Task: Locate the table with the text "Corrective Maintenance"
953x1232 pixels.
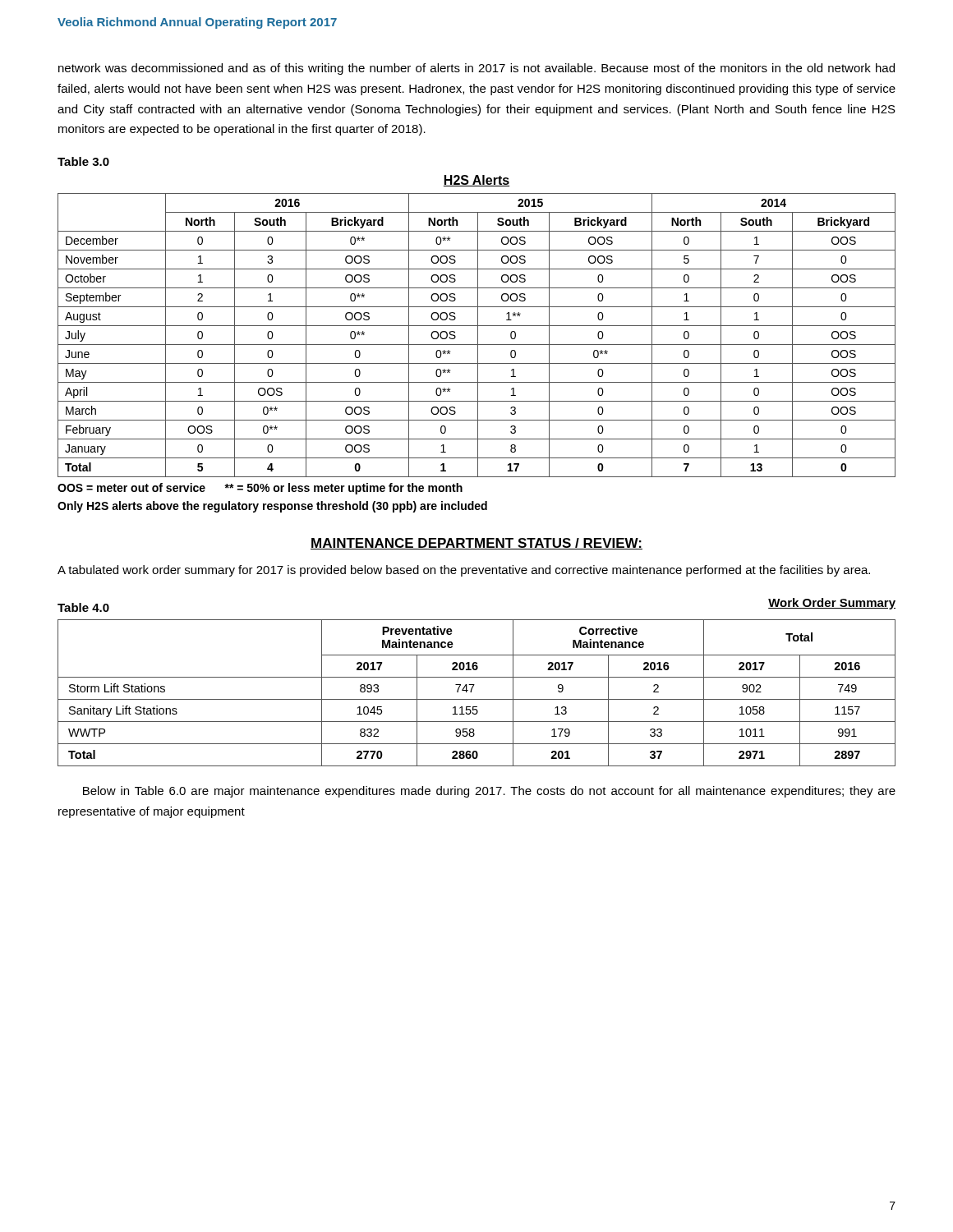Action: 476,693
